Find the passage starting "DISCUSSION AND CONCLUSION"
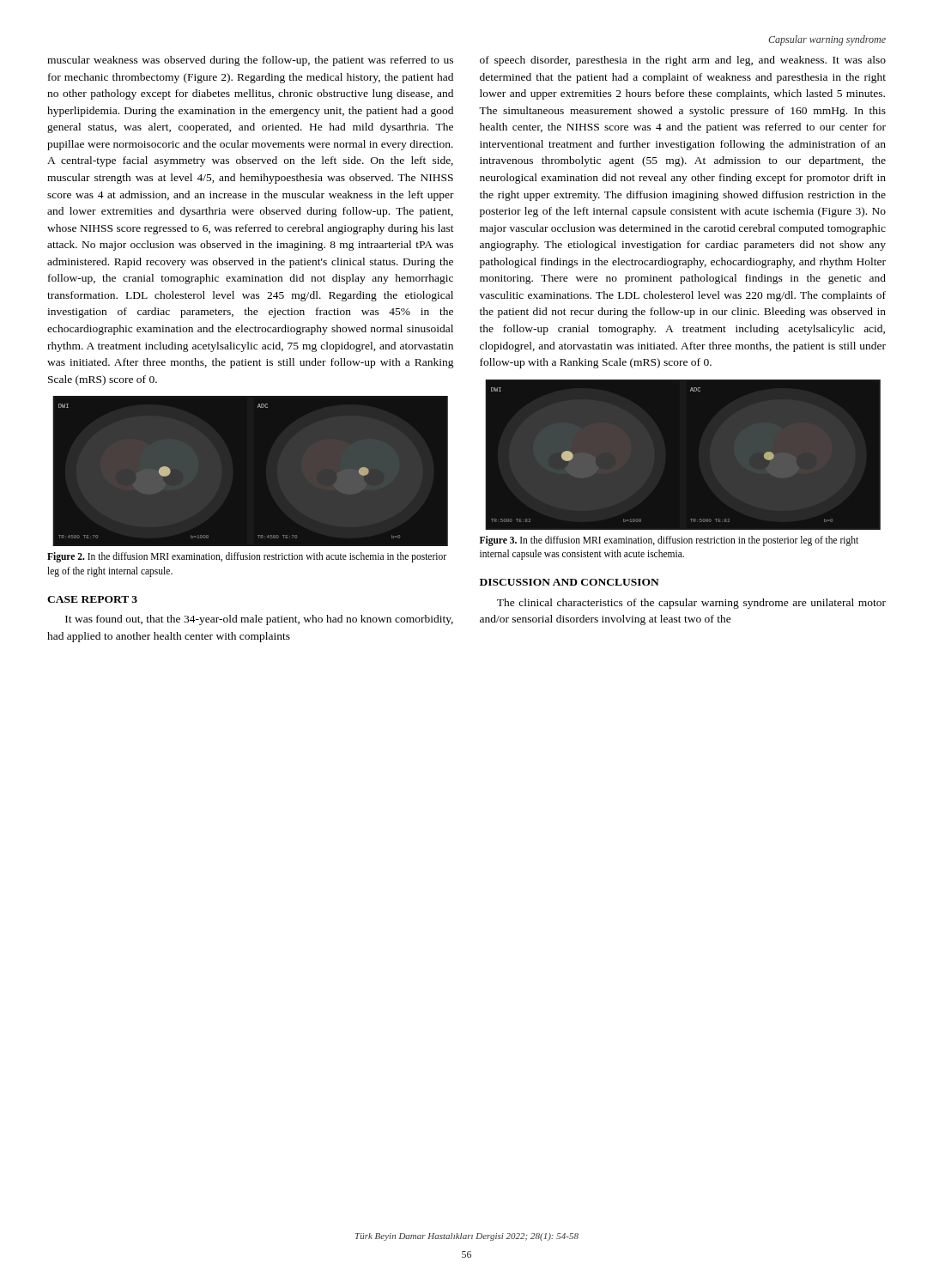Screen dimensions: 1288x933 pyautogui.click(x=569, y=582)
